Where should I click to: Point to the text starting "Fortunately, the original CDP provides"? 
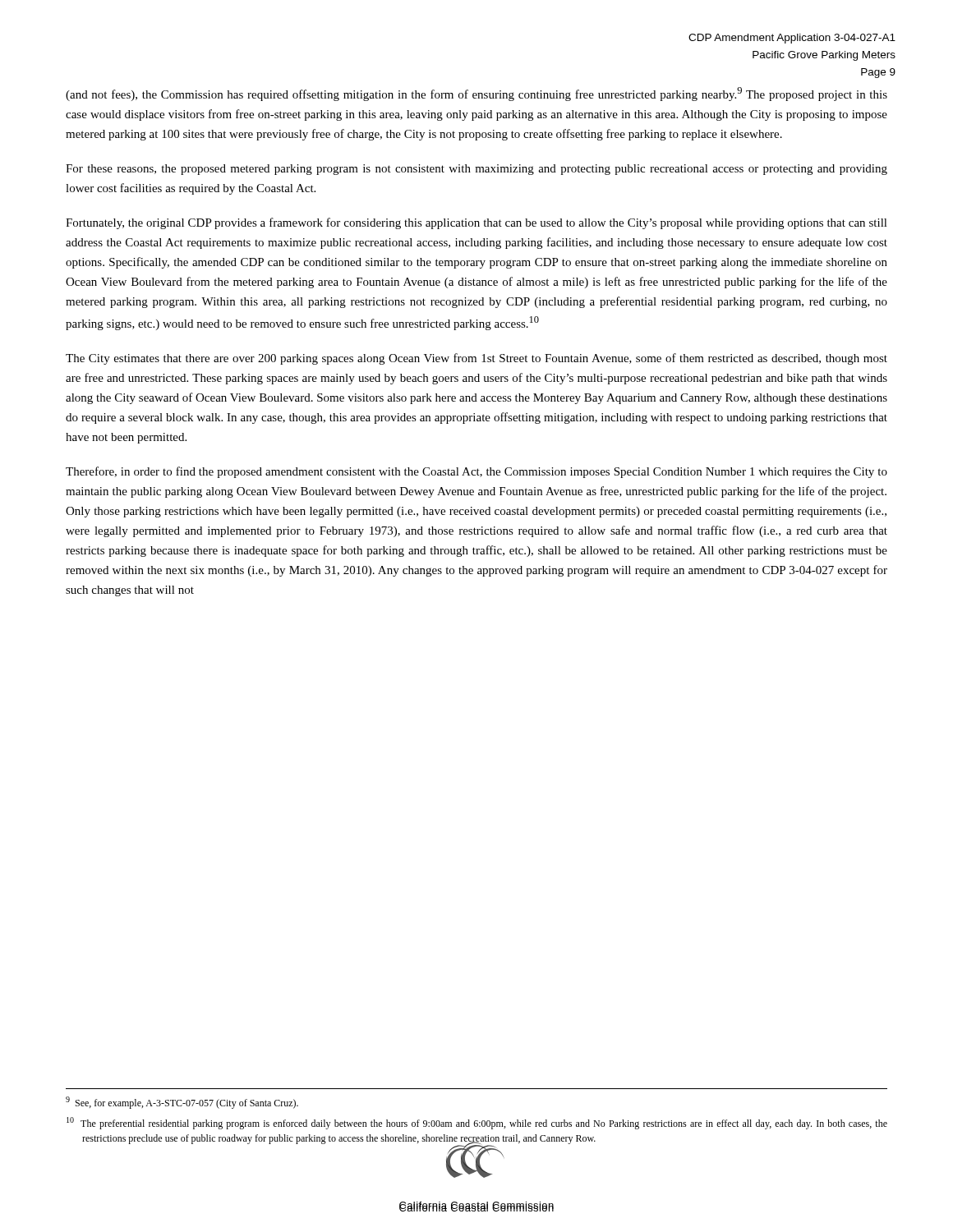[x=476, y=273]
